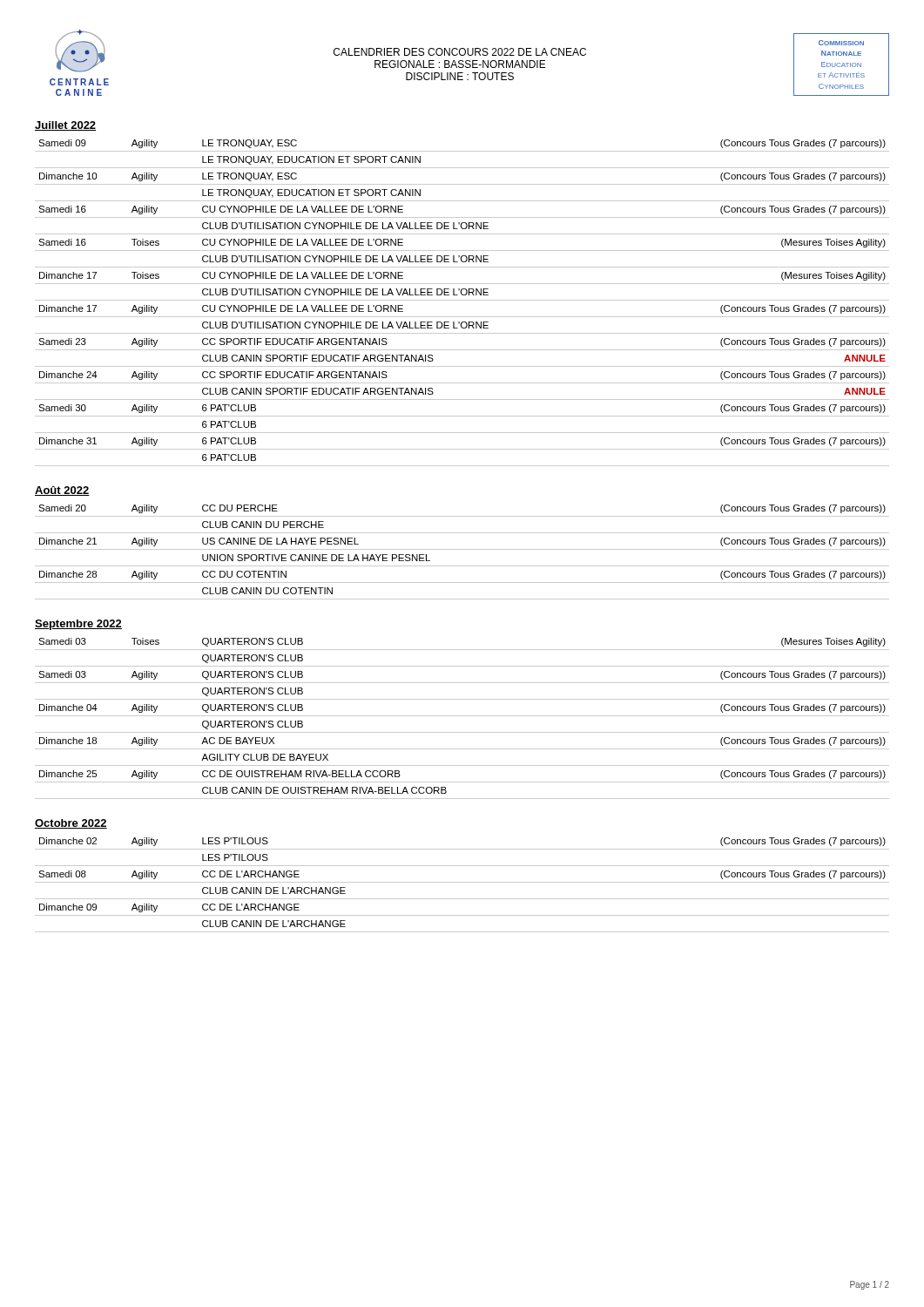The width and height of the screenshot is (924, 1307).
Task: Locate the title
Action: coord(460,64)
